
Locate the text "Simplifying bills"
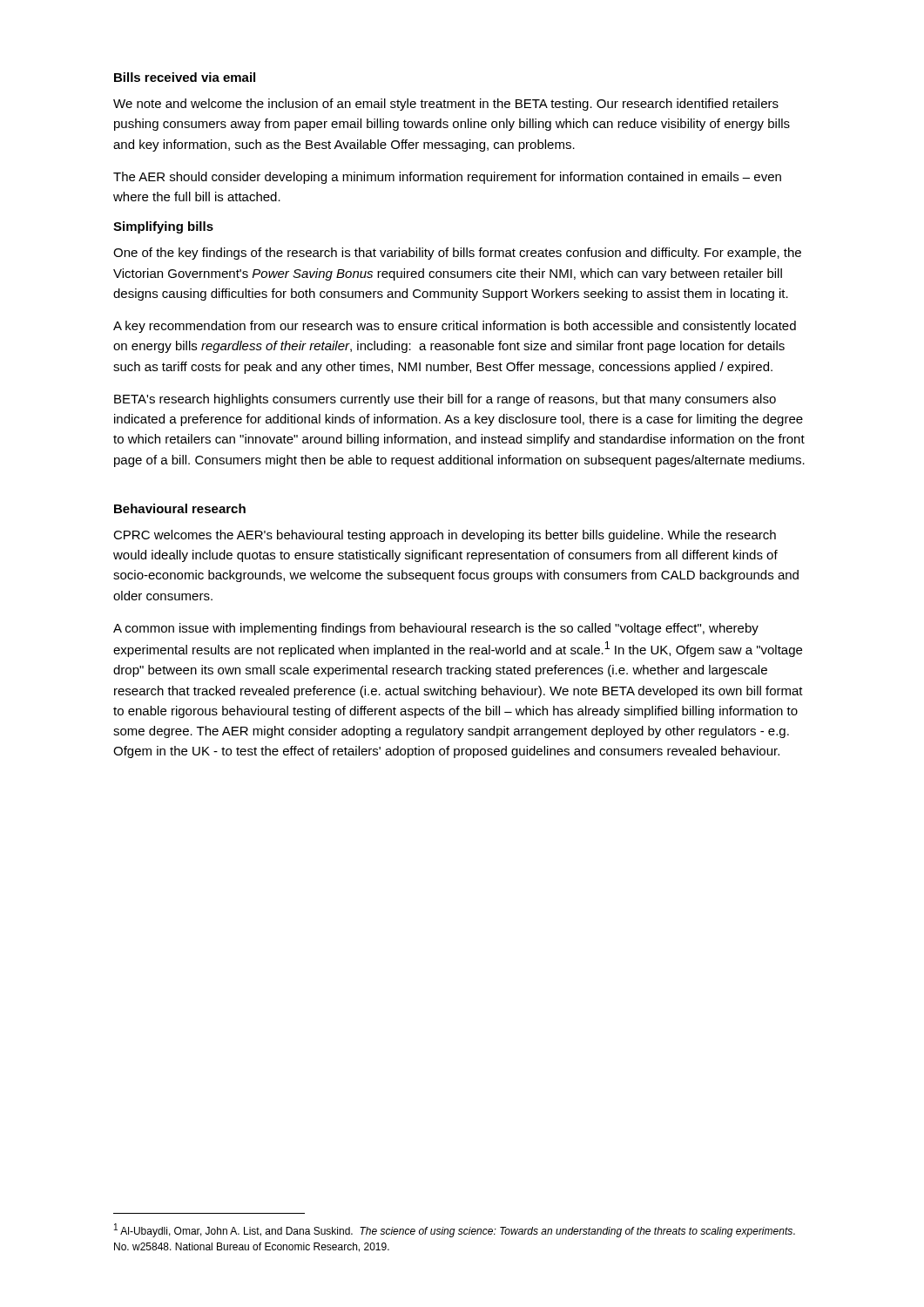click(x=163, y=226)
